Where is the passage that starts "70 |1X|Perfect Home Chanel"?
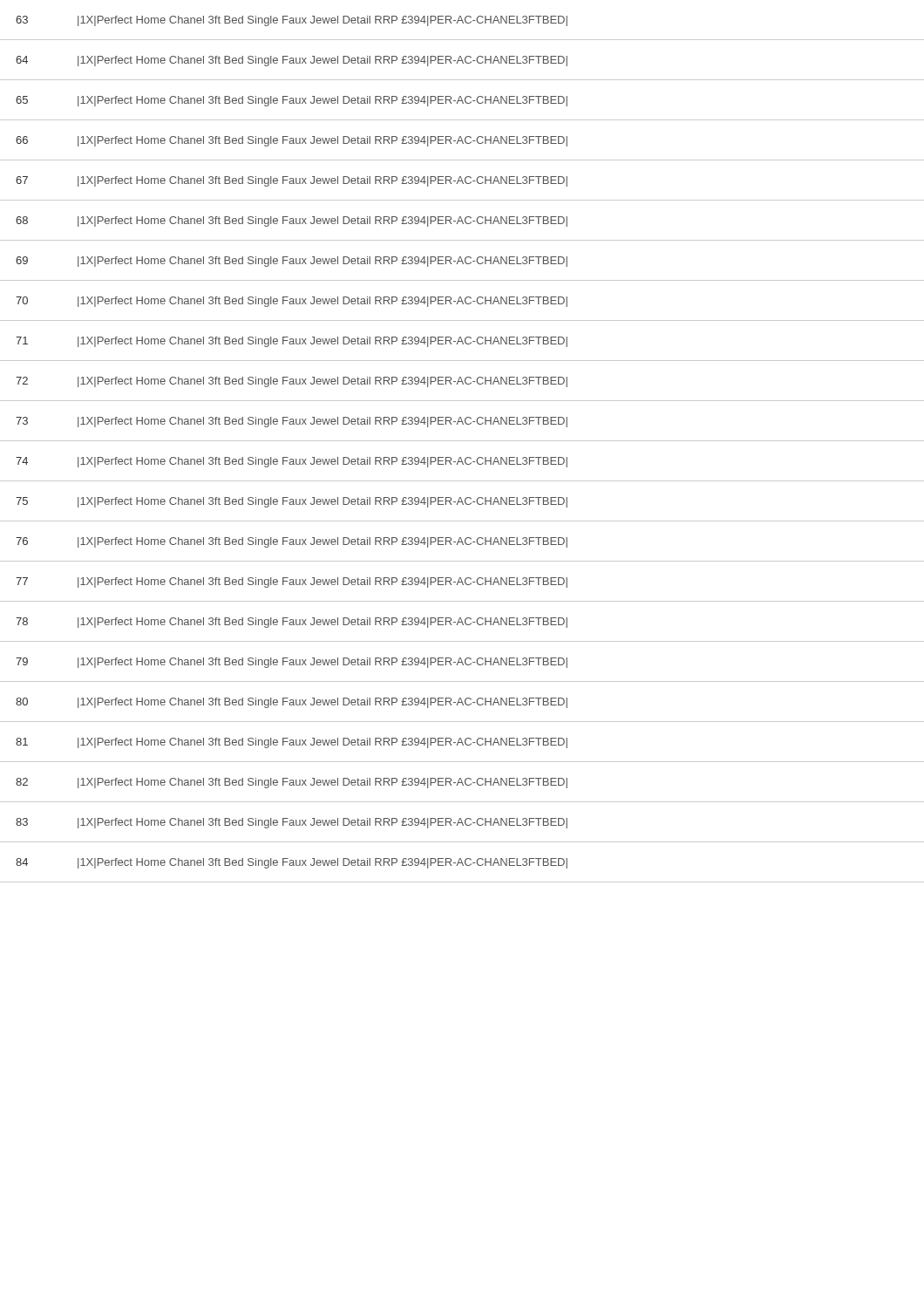 (462, 300)
